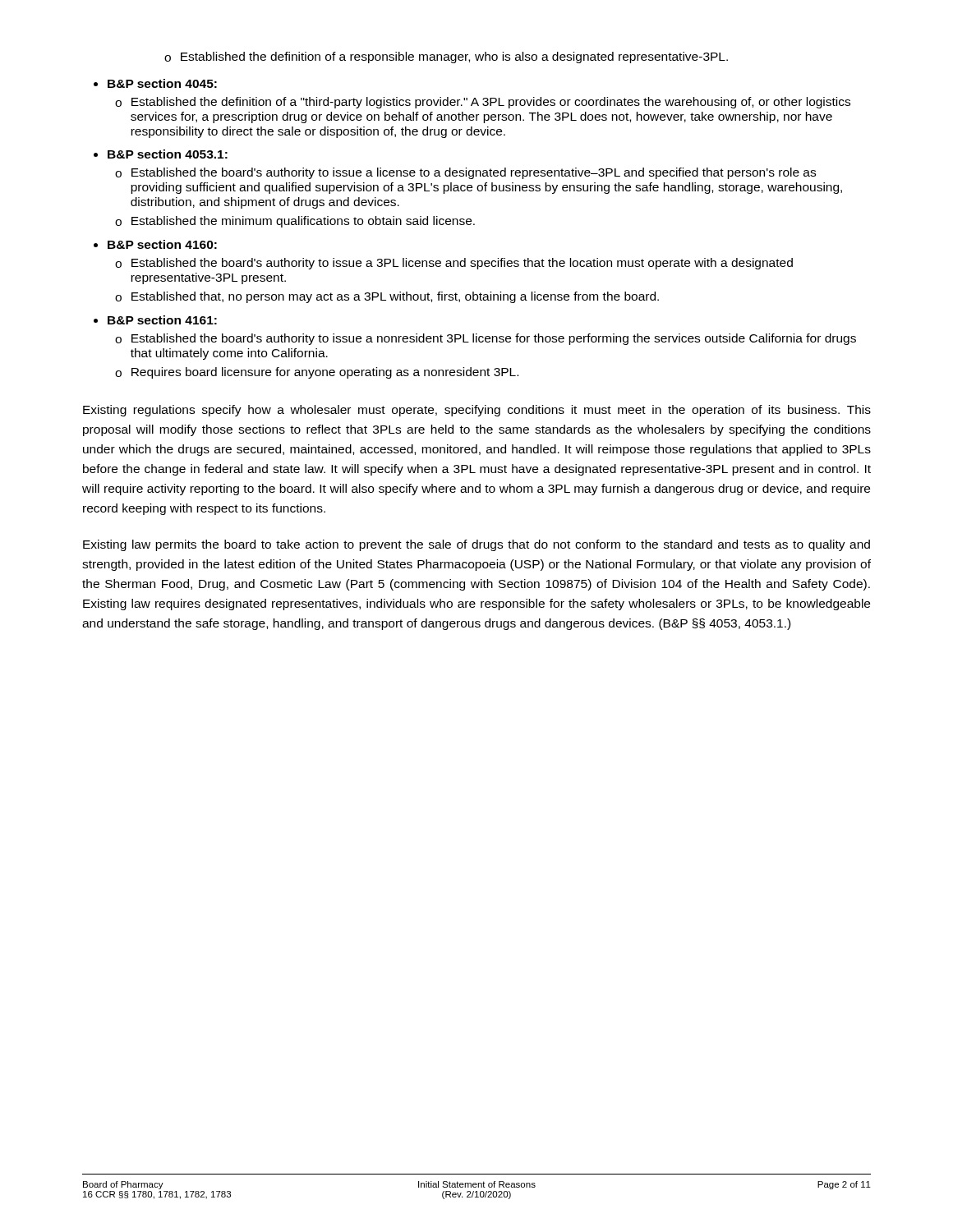Locate the list item that reads "Established the definition of a responsible manager, who"
The height and width of the screenshot is (1232, 953).
point(518,57)
